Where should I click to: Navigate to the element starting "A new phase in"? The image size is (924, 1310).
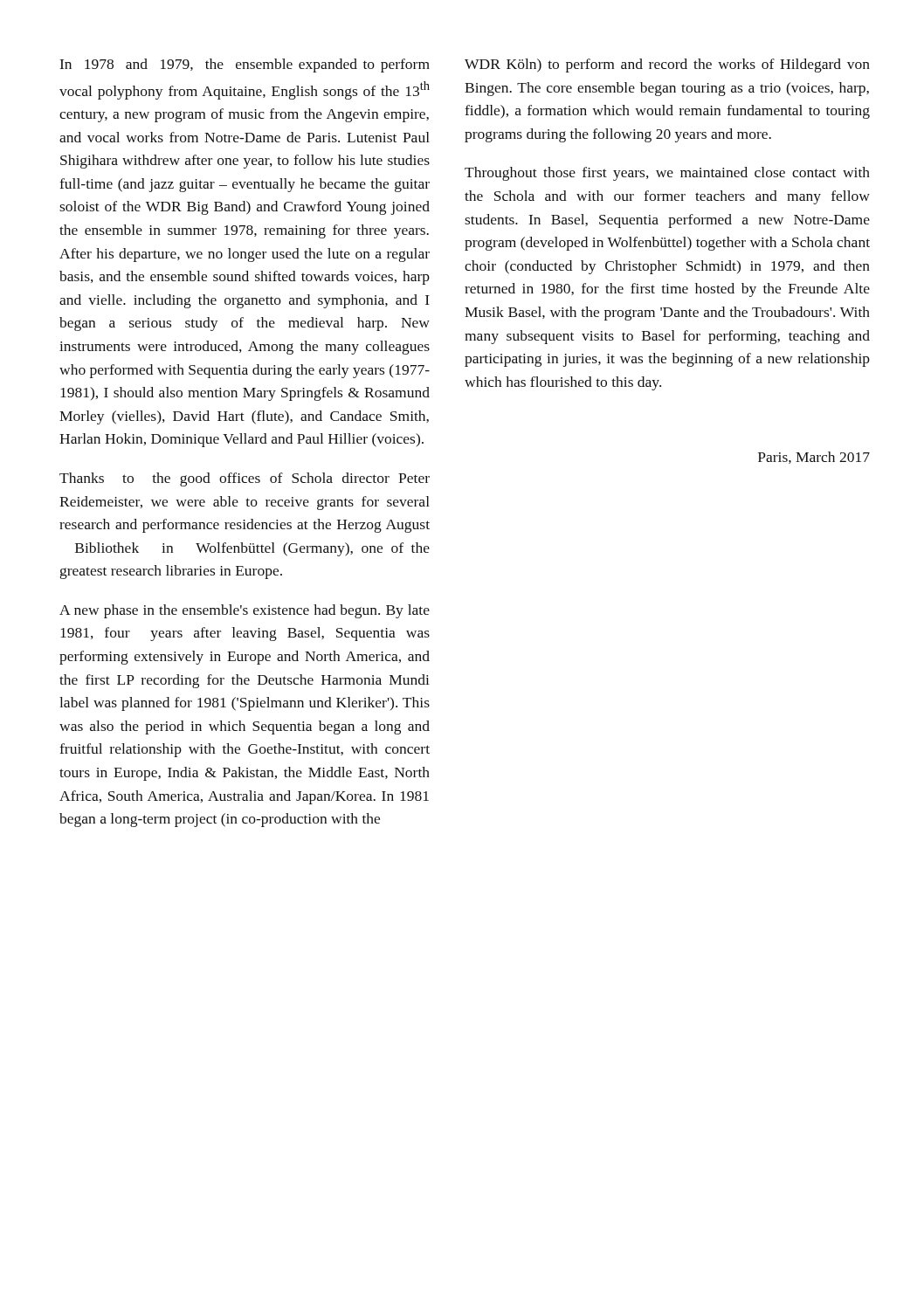point(245,714)
